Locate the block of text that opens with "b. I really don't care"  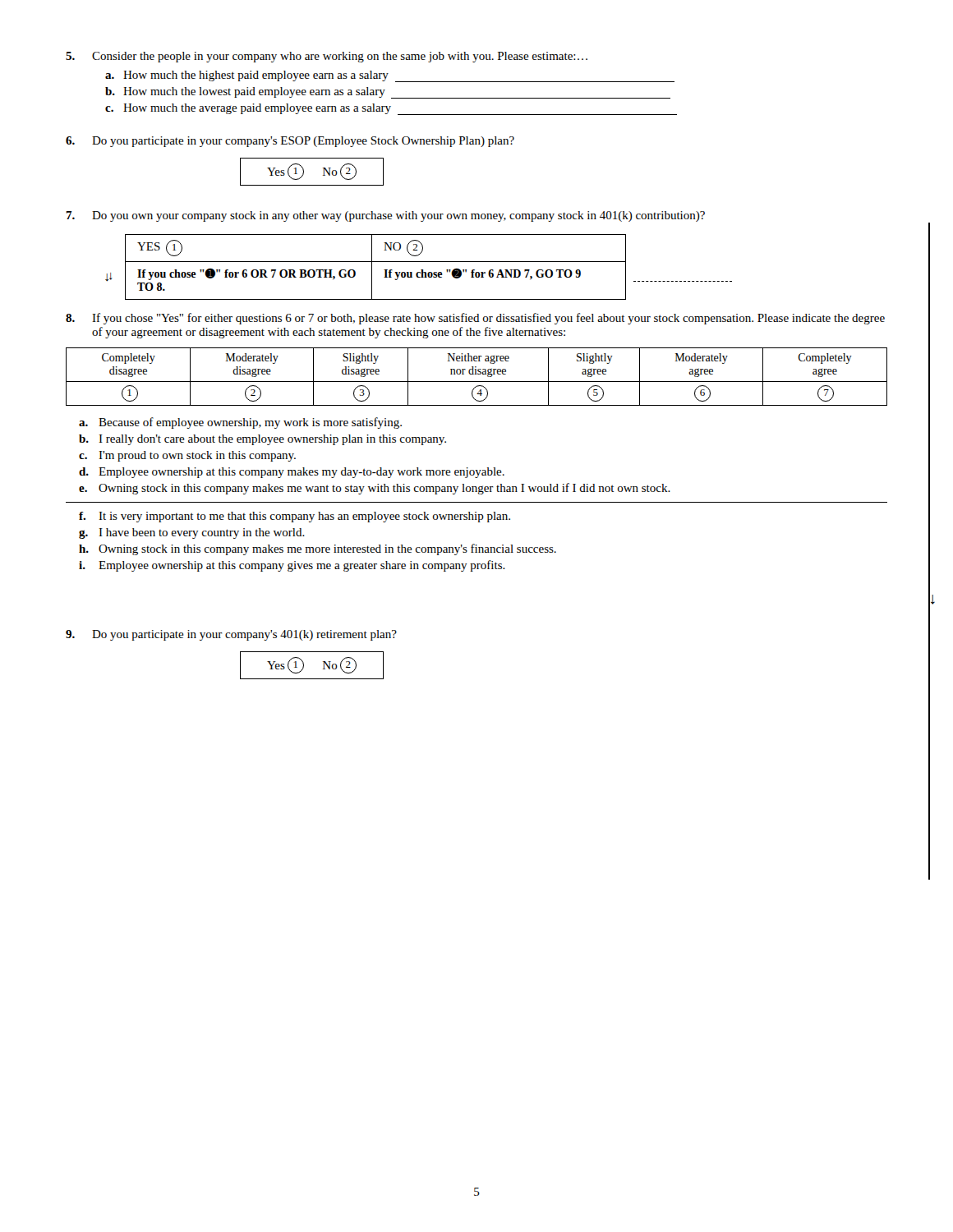pyautogui.click(x=262, y=440)
